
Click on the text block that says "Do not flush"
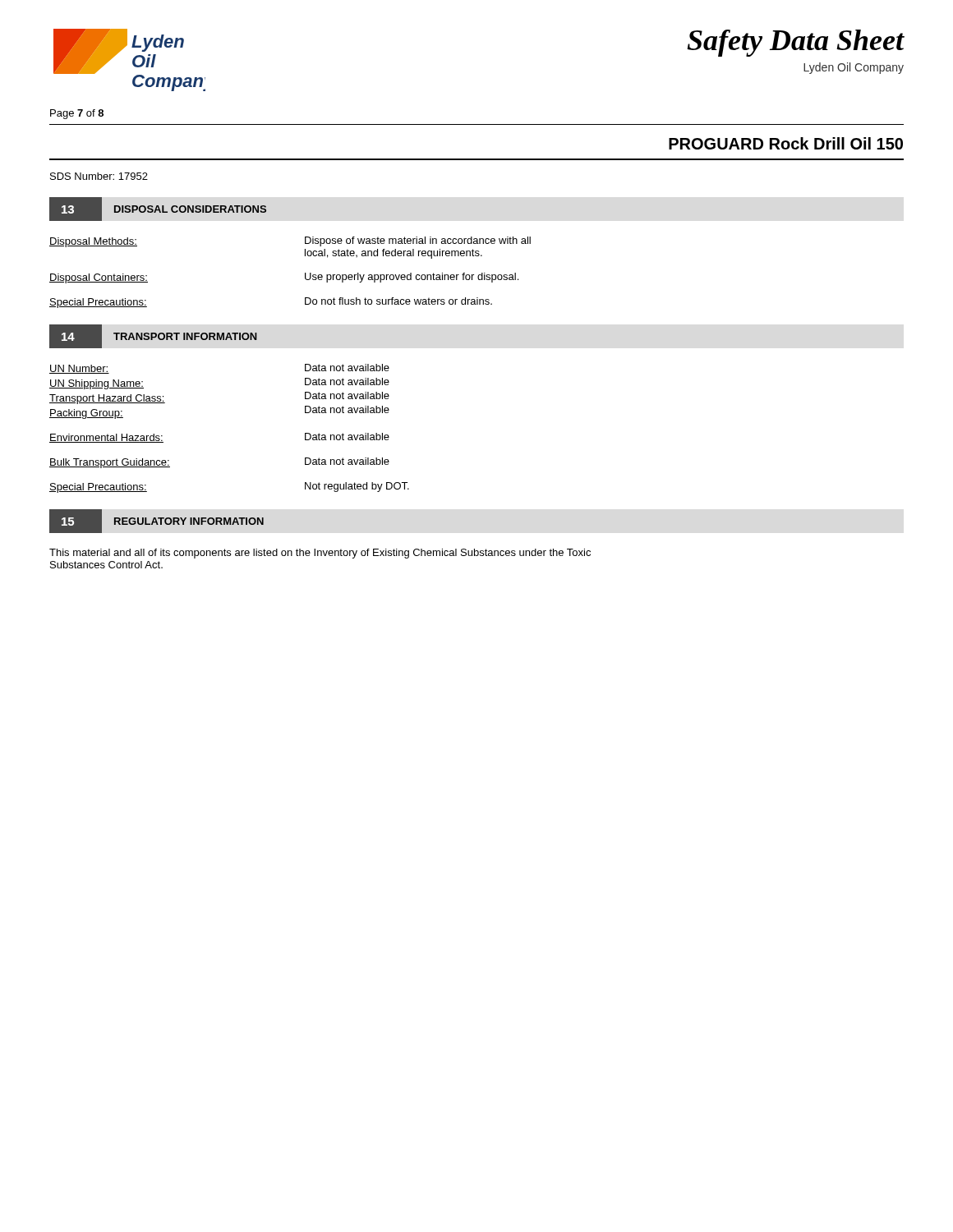pyautogui.click(x=398, y=301)
